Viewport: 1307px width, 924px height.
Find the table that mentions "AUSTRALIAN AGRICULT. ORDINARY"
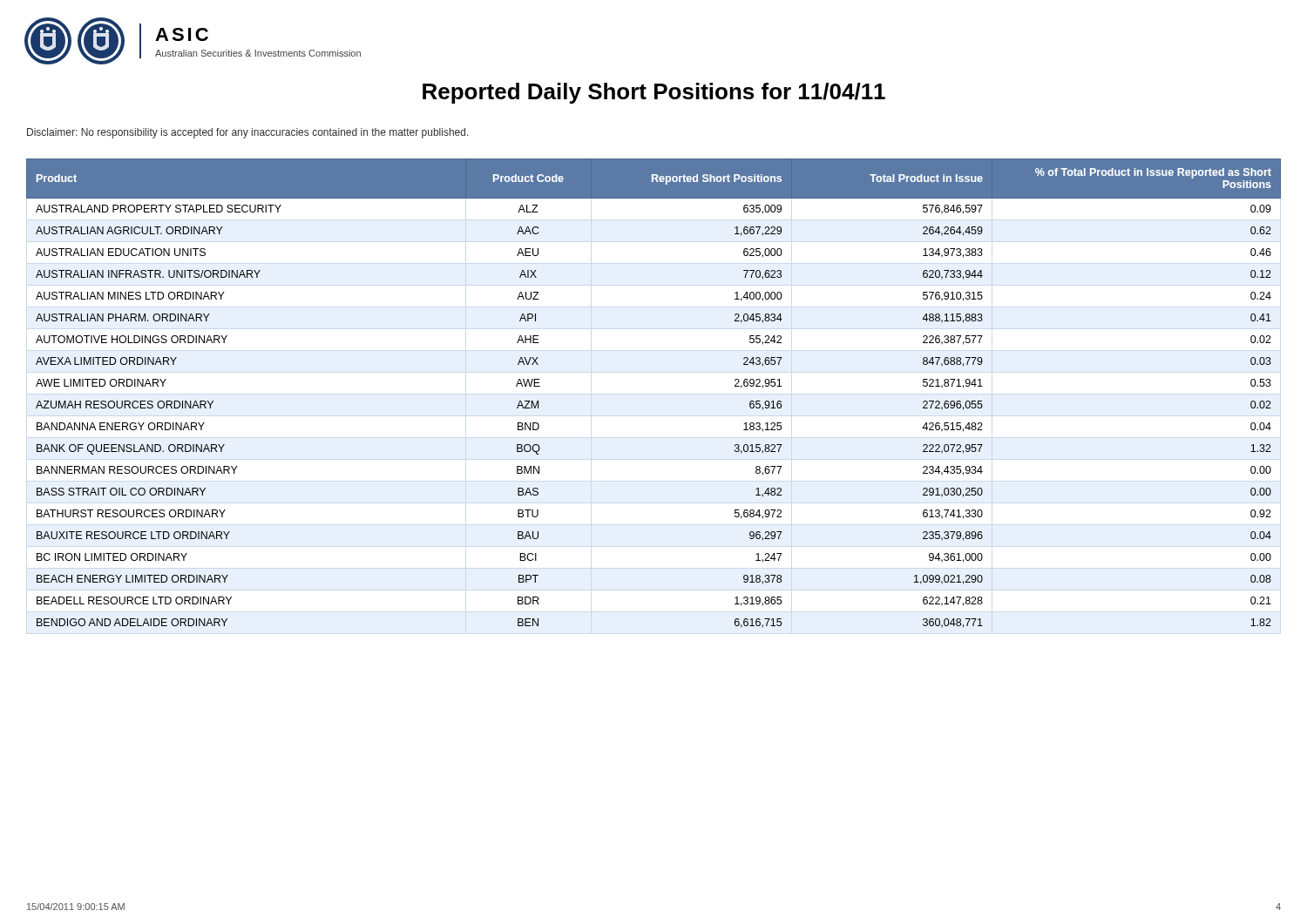click(654, 396)
